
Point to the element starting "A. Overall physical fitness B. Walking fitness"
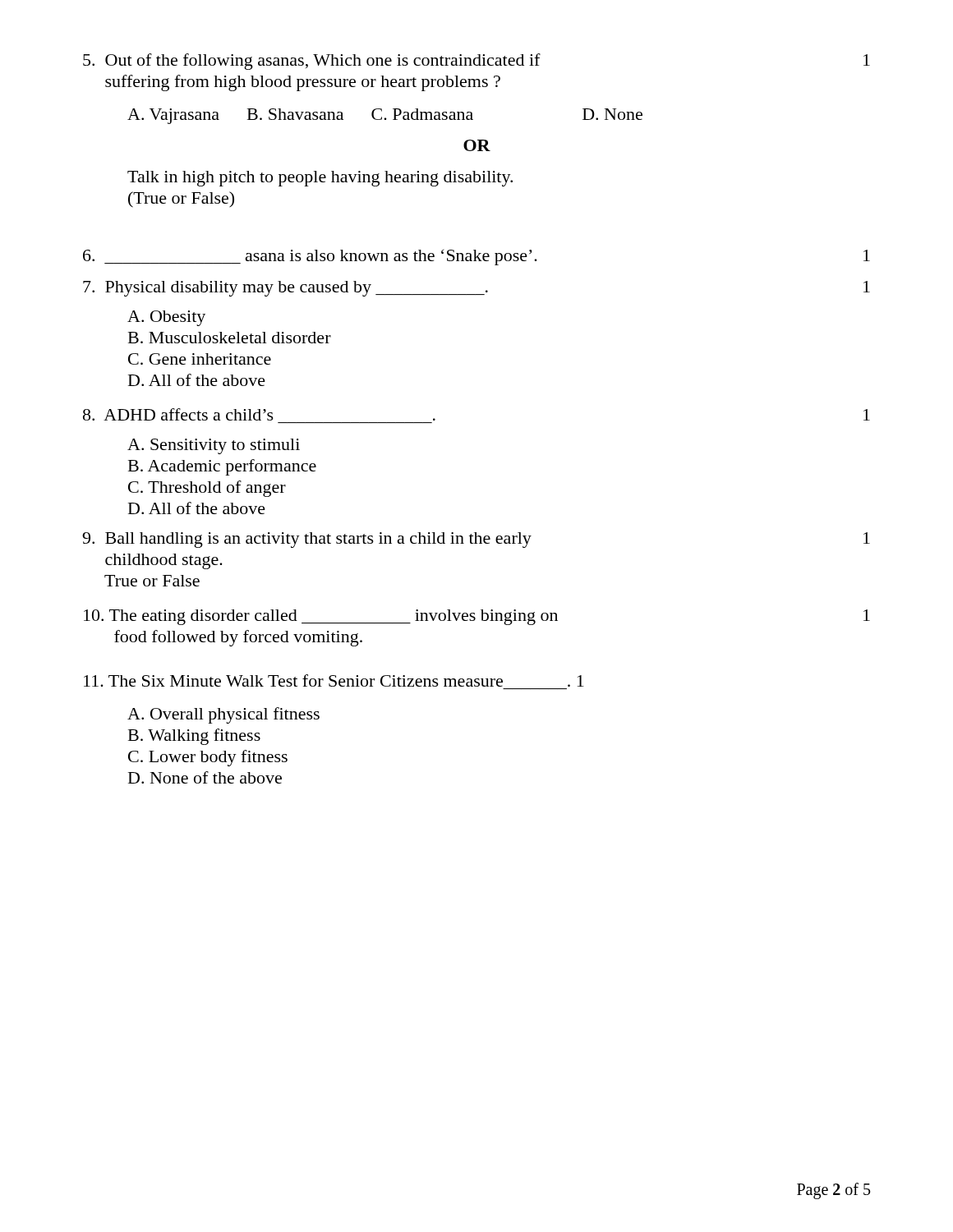tap(223, 715)
